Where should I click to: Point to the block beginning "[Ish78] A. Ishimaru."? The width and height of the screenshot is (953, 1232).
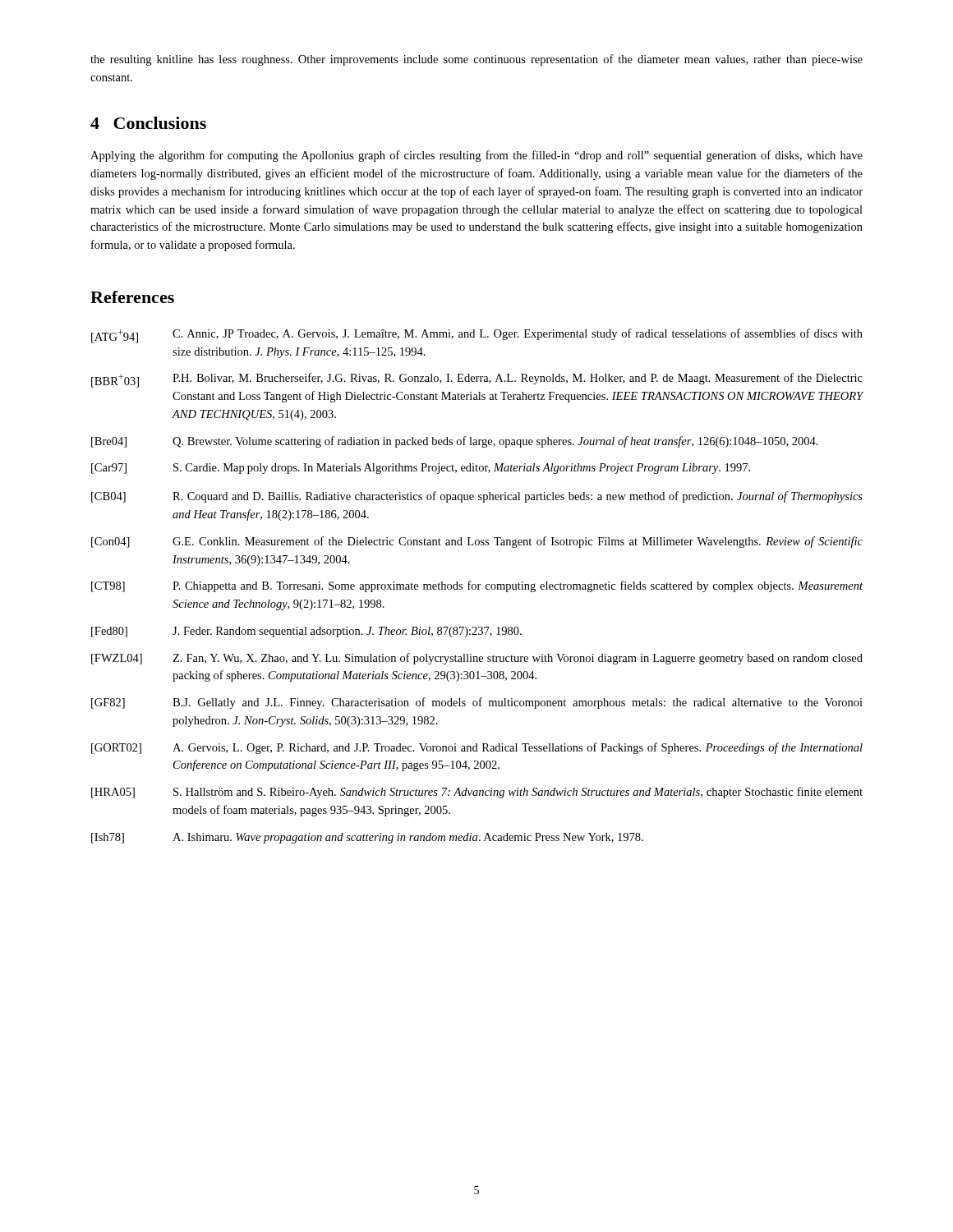pyautogui.click(x=476, y=837)
